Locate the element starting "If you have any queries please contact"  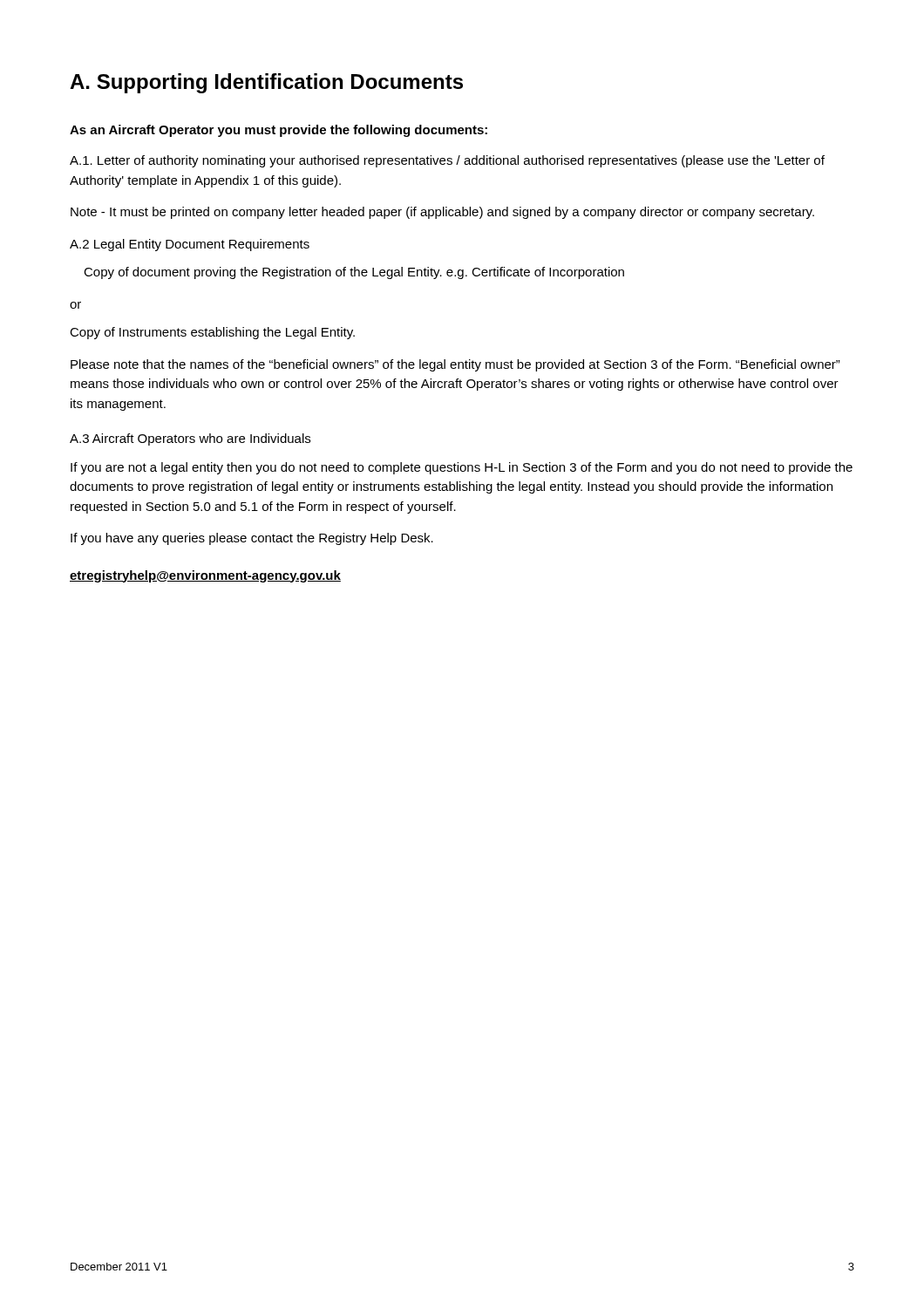point(252,538)
